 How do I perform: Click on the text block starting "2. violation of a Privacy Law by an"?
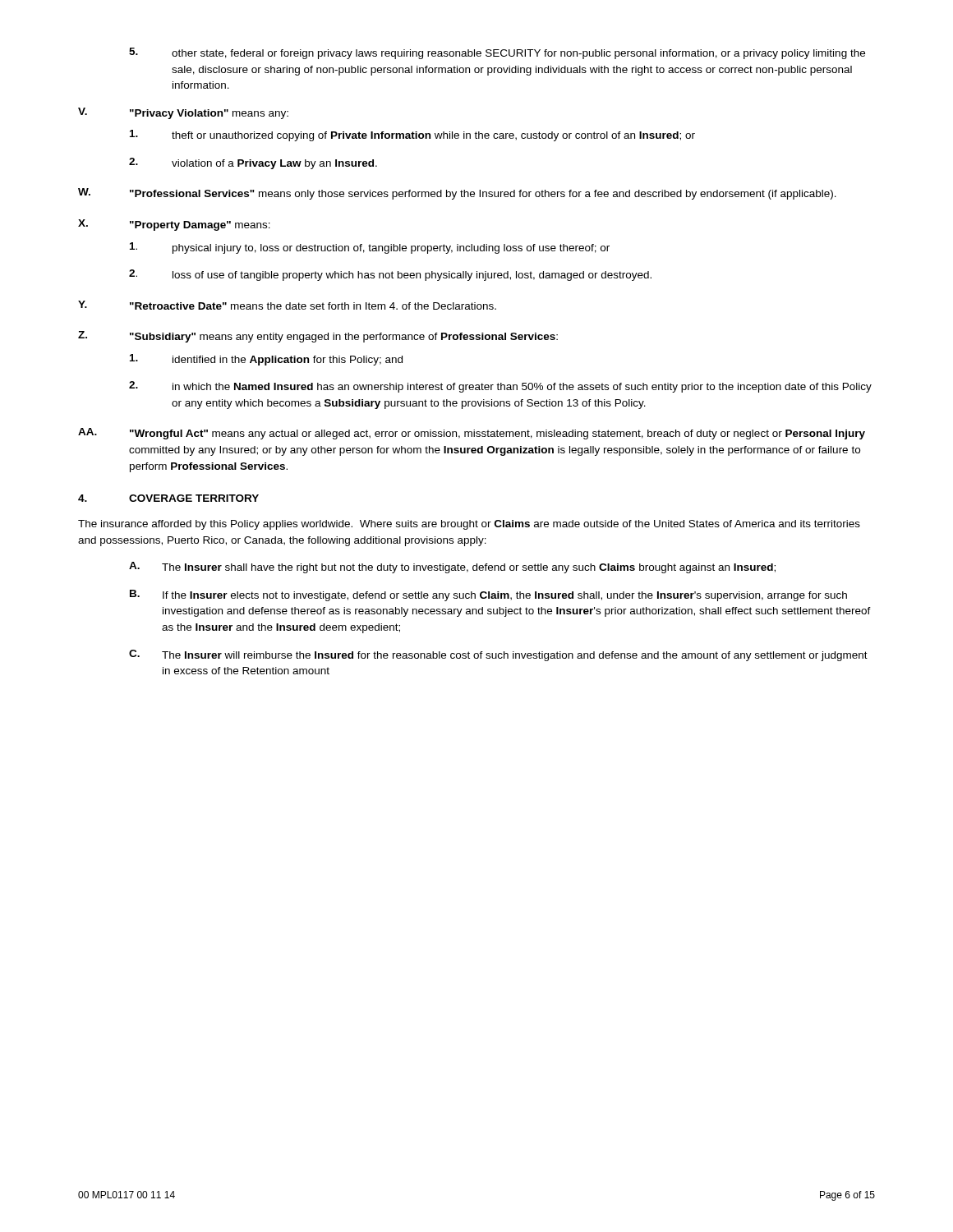[x=253, y=163]
